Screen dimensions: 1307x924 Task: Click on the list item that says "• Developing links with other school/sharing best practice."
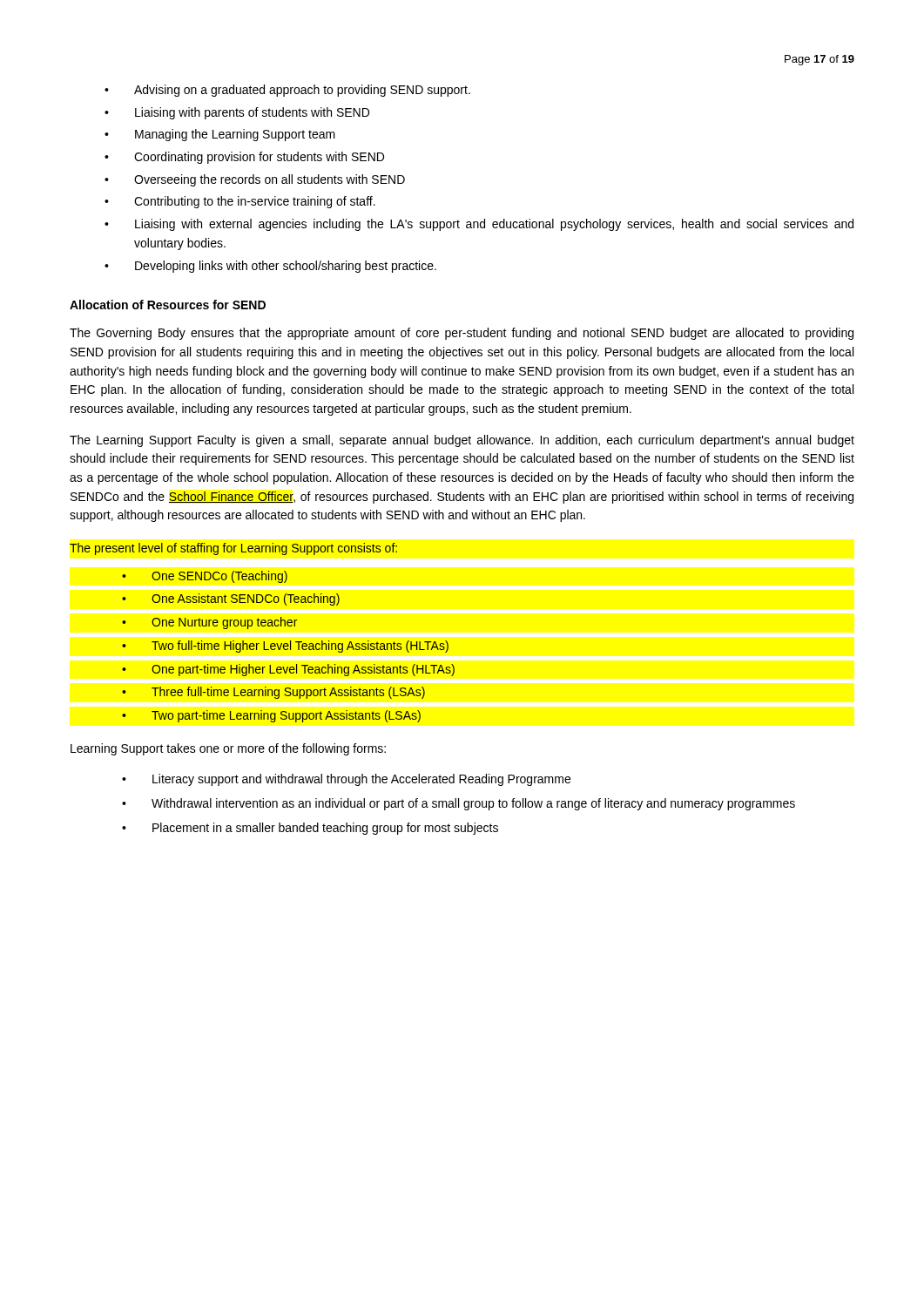coord(270,267)
